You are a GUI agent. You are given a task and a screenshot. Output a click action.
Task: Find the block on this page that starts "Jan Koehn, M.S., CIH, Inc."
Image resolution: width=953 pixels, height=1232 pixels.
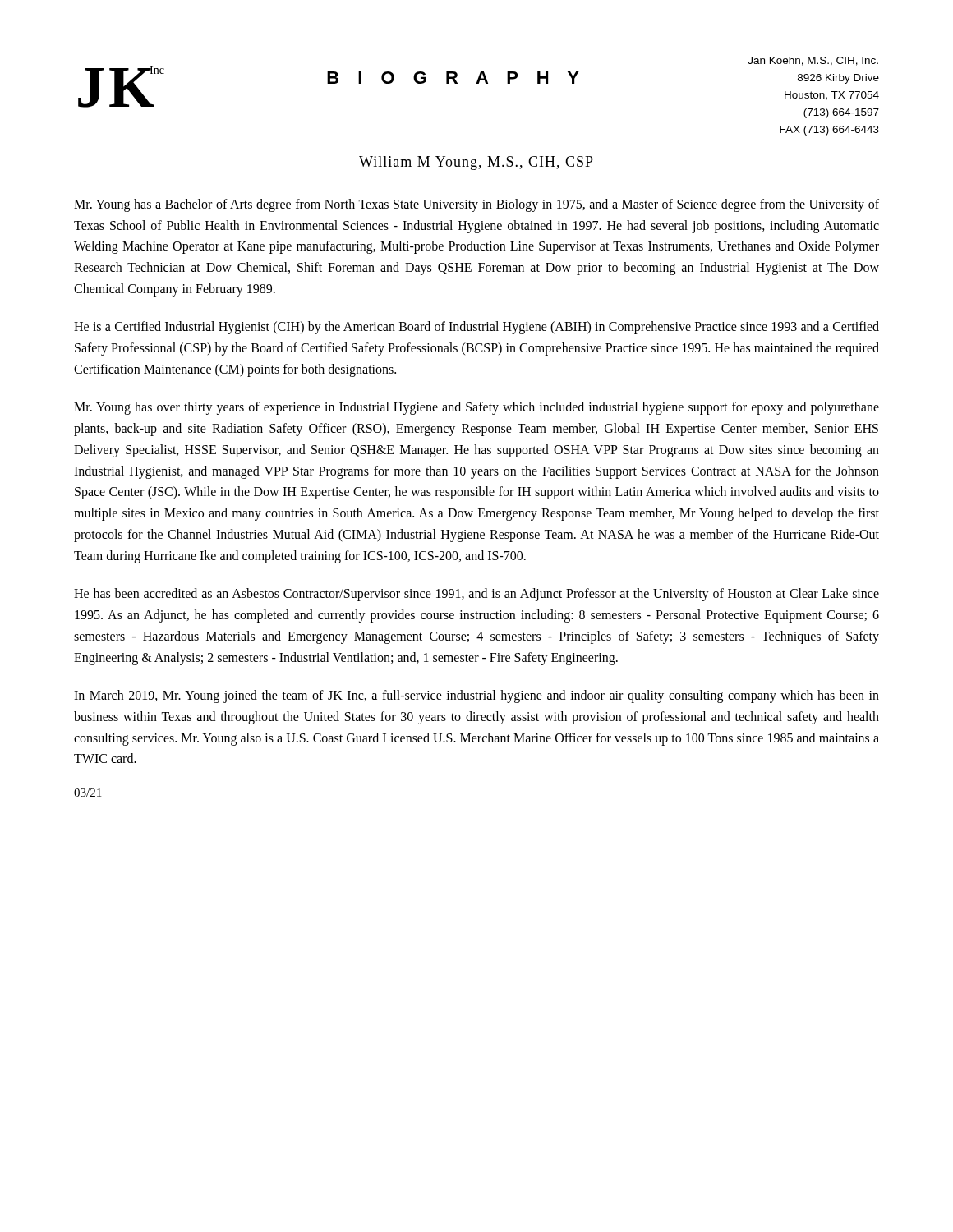pos(813,95)
